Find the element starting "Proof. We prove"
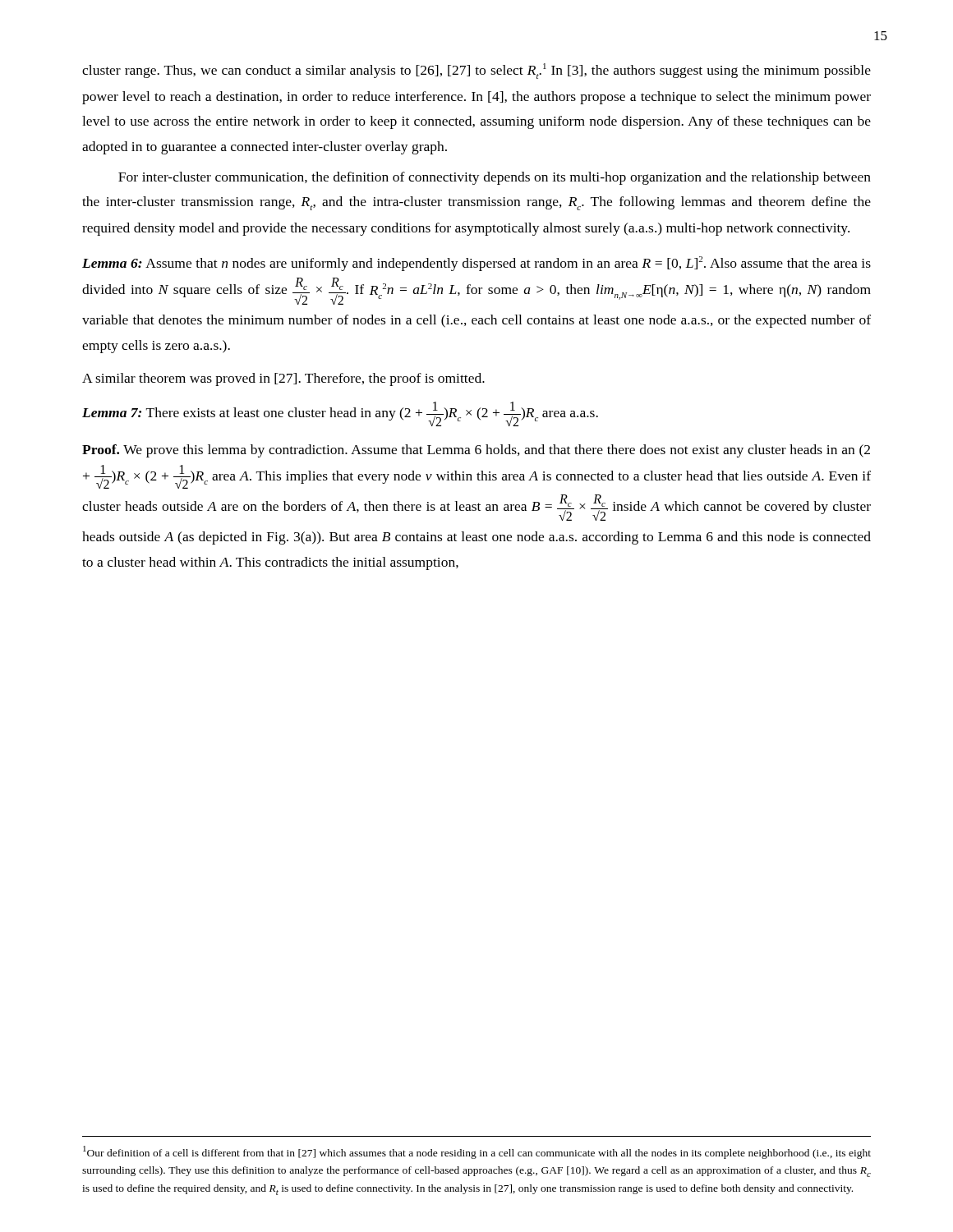The image size is (953, 1232). click(476, 506)
